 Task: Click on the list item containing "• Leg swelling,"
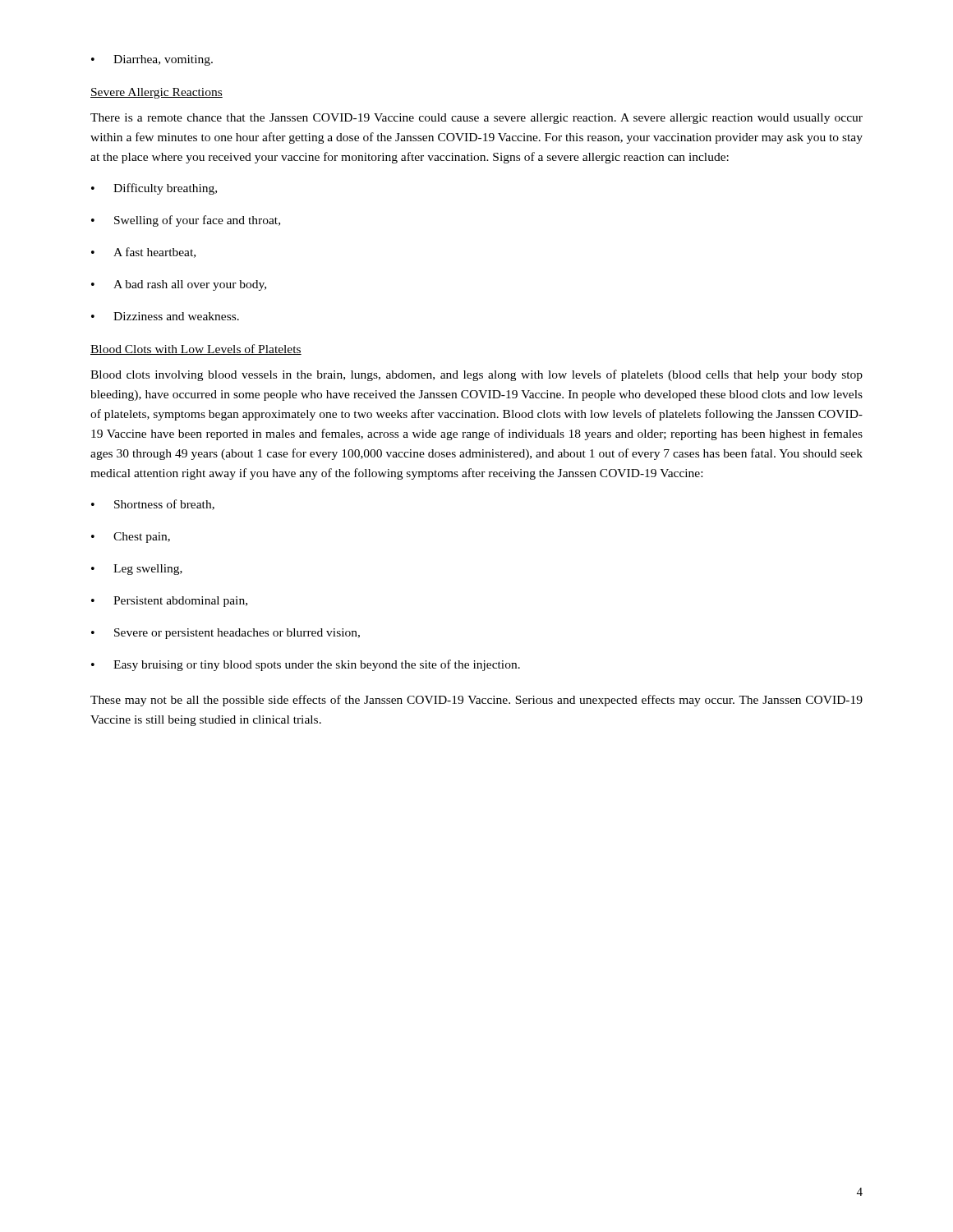coord(137,570)
